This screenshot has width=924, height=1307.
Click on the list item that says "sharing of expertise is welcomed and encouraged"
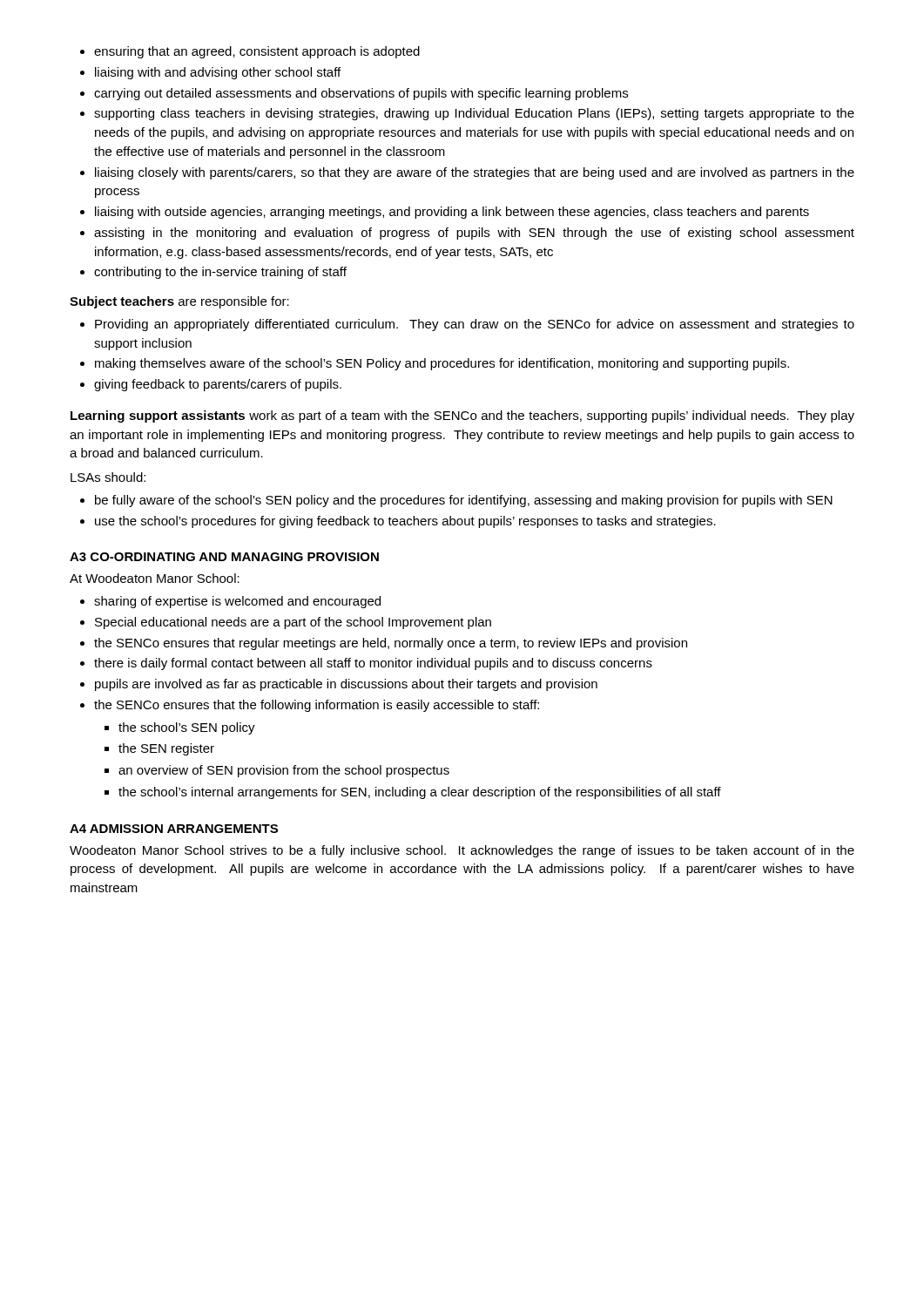[230, 602]
